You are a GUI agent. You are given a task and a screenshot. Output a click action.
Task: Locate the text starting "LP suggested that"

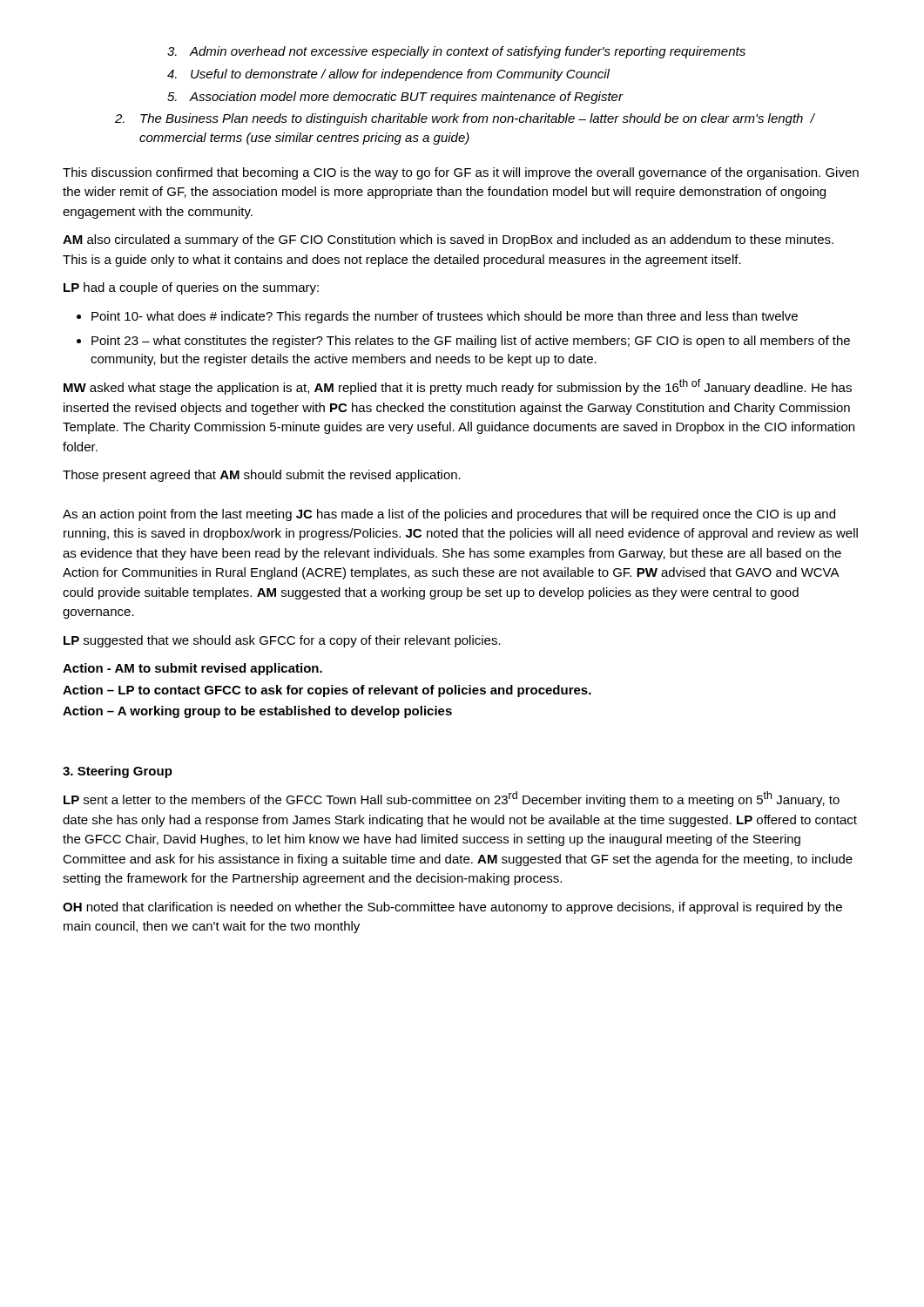pos(462,640)
